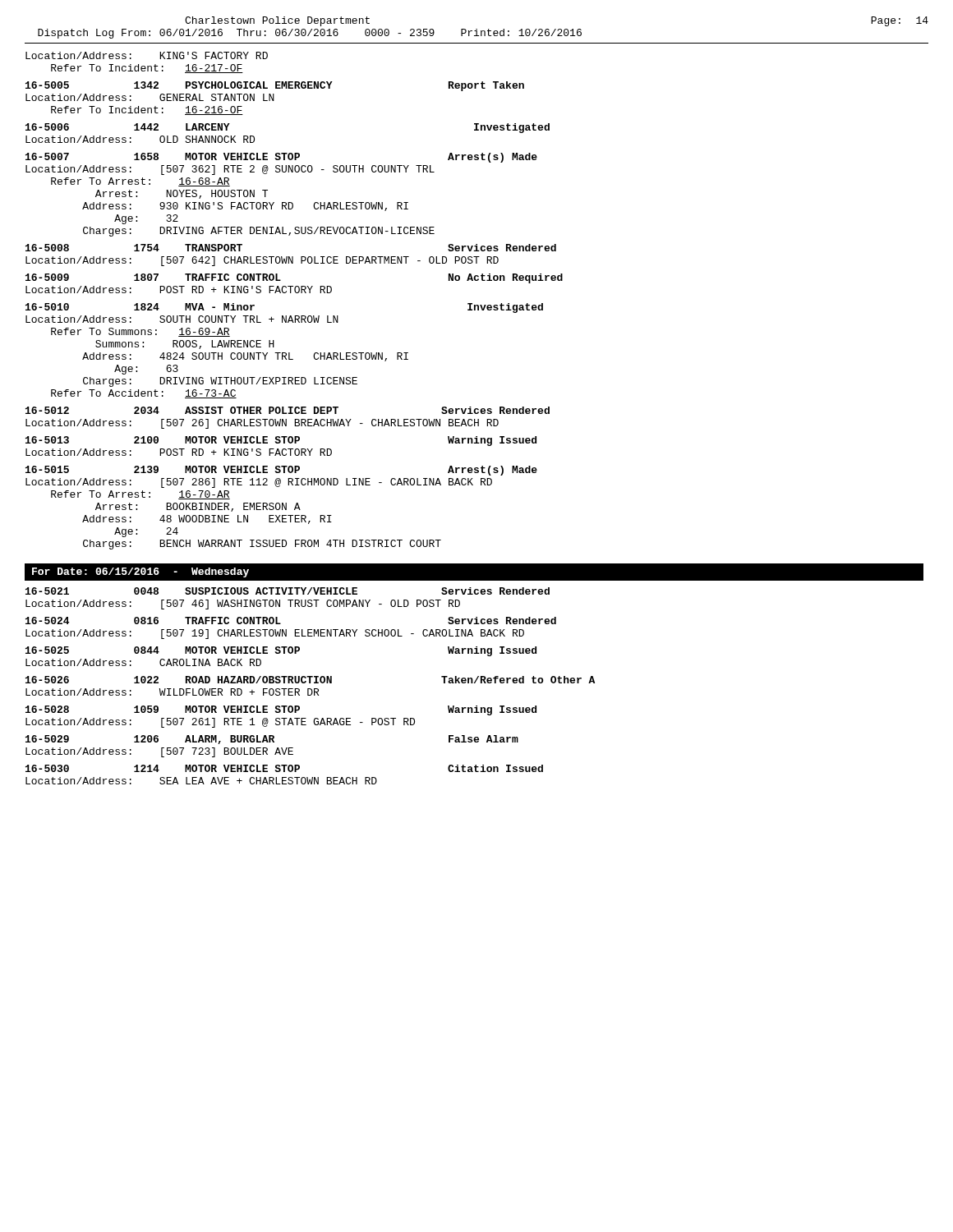The height and width of the screenshot is (1232, 953).
Task: Locate the list item that says "16-5015 2139 MOTOR"
Action: click(x=281, y=471)
